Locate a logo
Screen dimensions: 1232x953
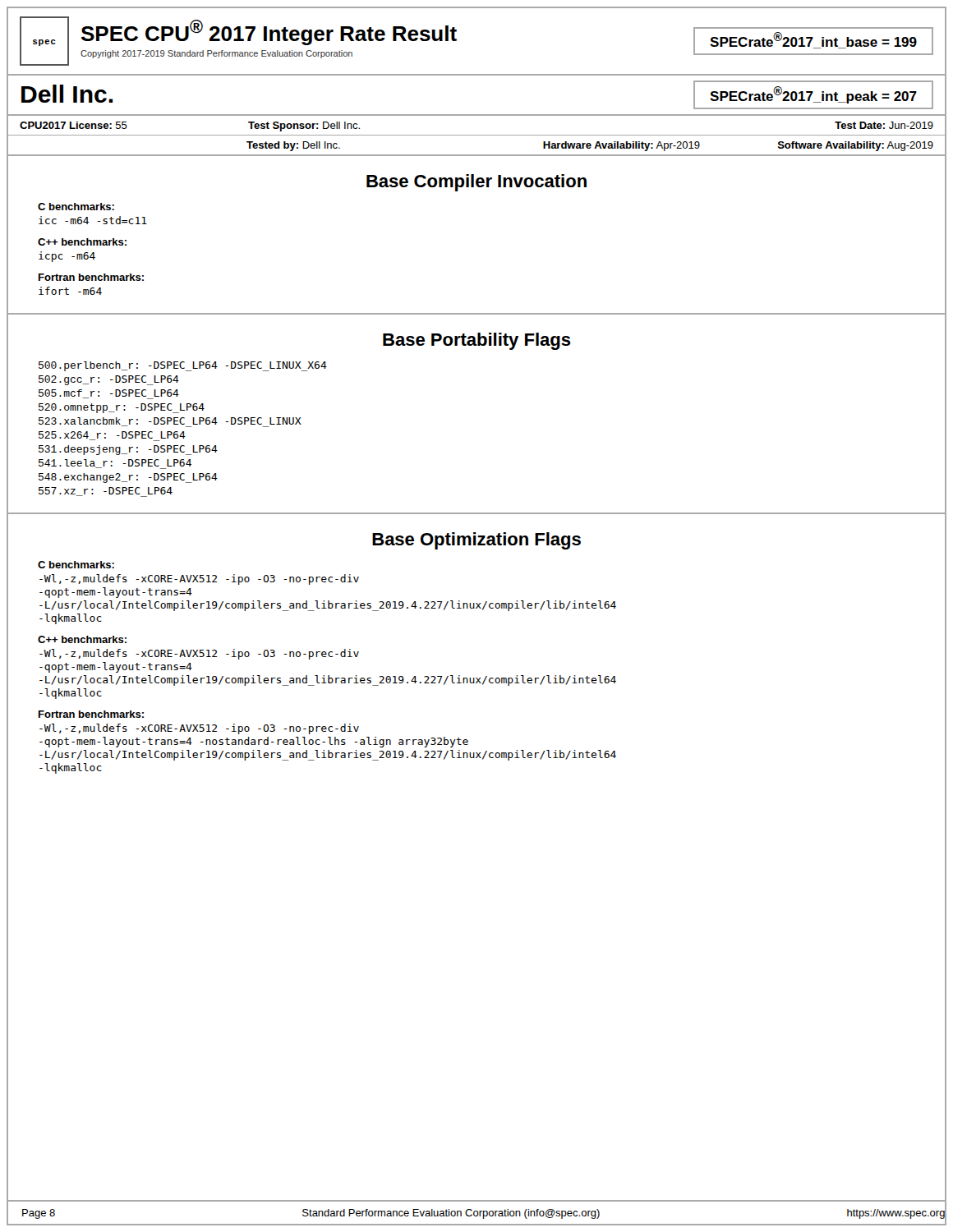(x=44, y=41)
